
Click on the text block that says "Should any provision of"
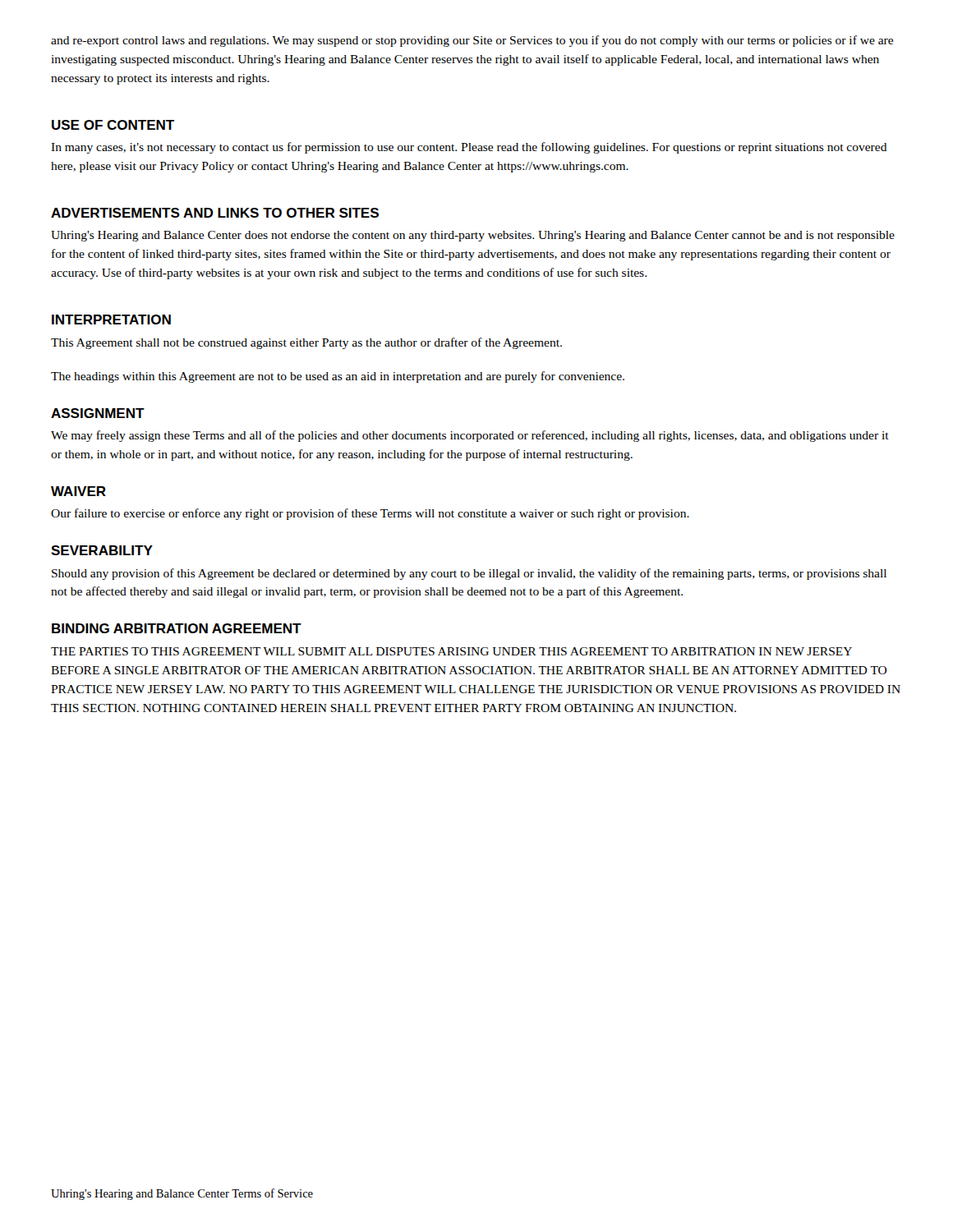click(469, 582)
